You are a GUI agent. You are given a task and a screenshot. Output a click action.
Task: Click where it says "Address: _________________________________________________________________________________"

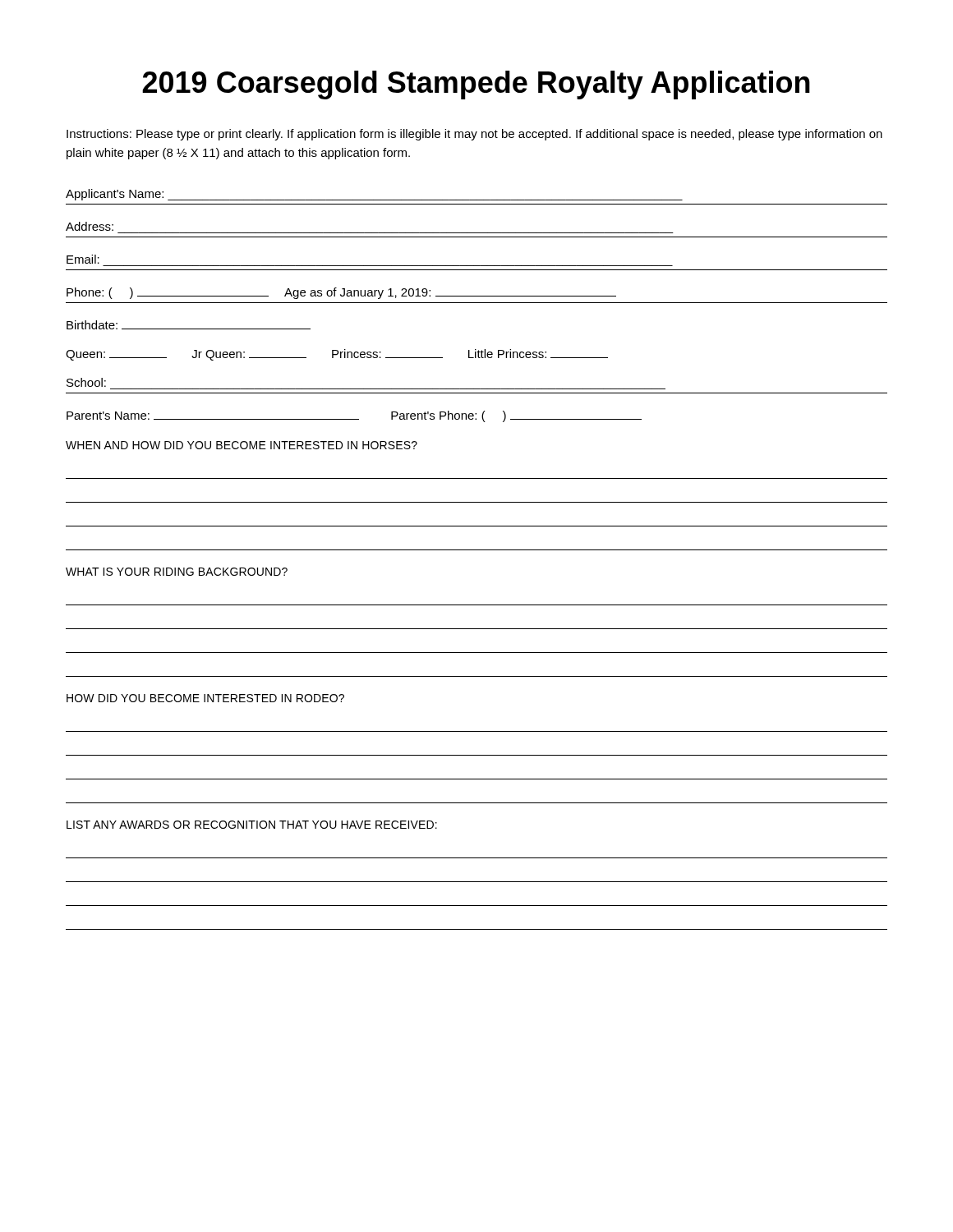click(369, 226)
